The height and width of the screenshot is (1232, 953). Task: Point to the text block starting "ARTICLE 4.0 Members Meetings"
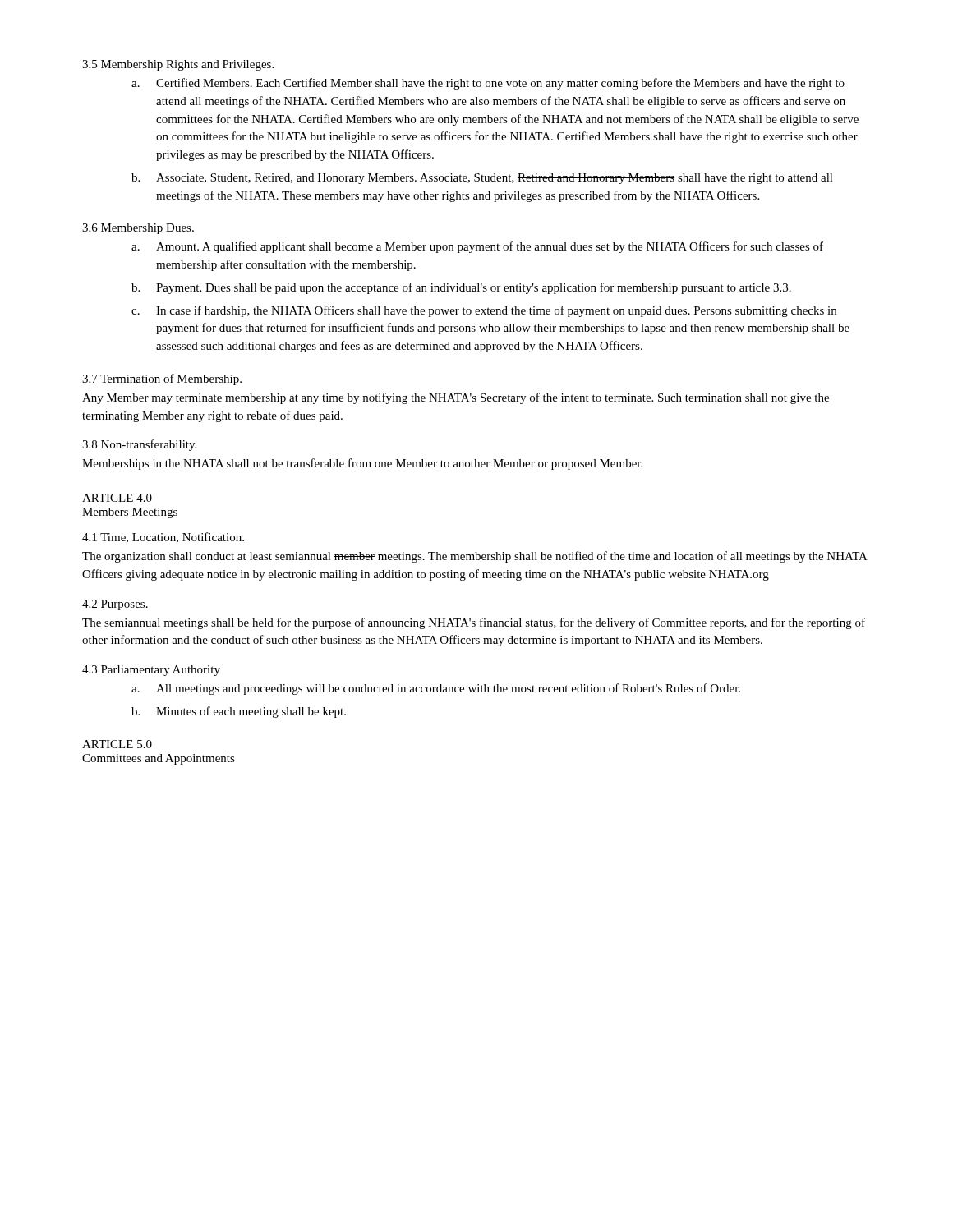click(x=130, y=505)
